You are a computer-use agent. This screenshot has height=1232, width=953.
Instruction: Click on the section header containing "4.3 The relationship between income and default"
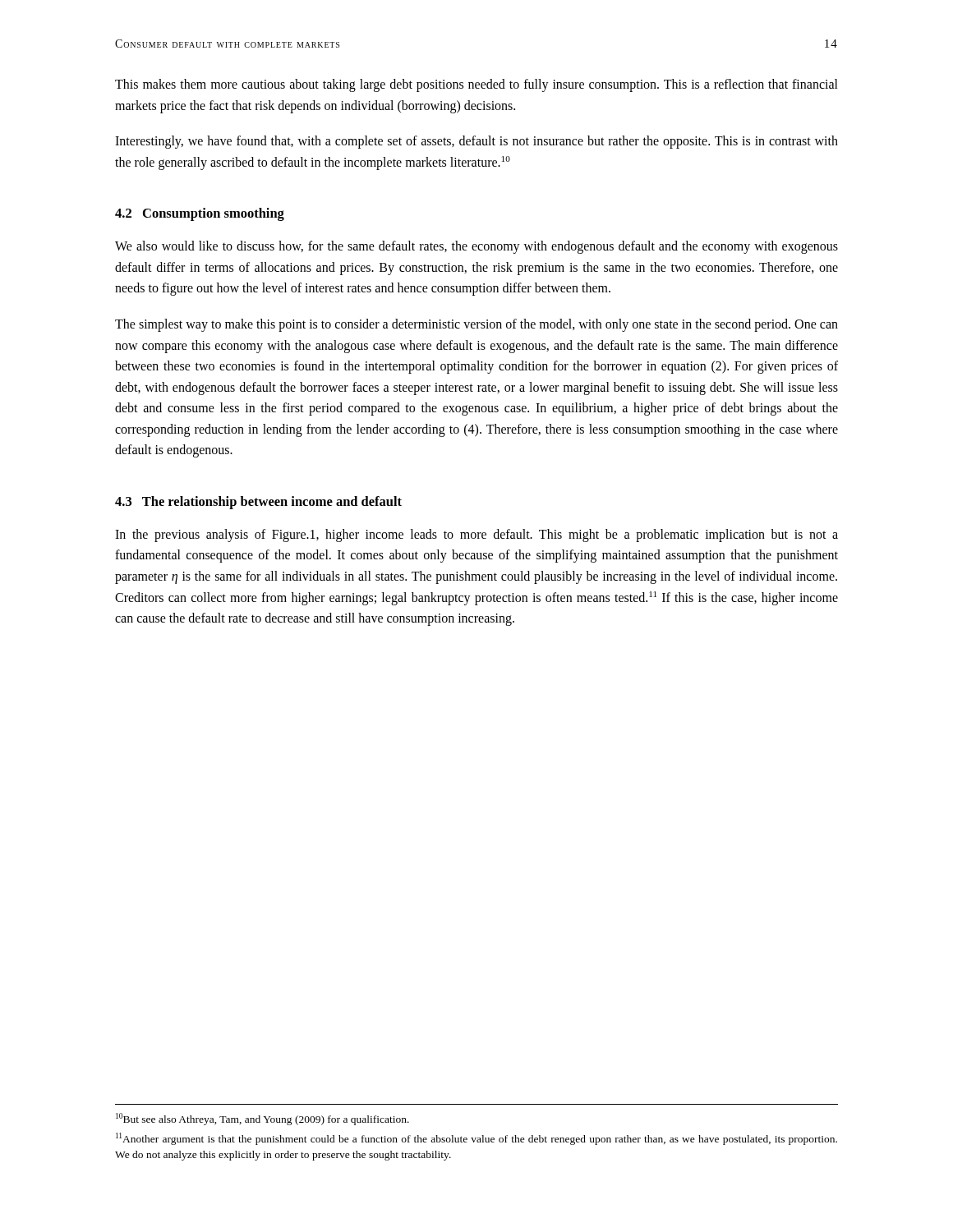click(x=258, y=501)
